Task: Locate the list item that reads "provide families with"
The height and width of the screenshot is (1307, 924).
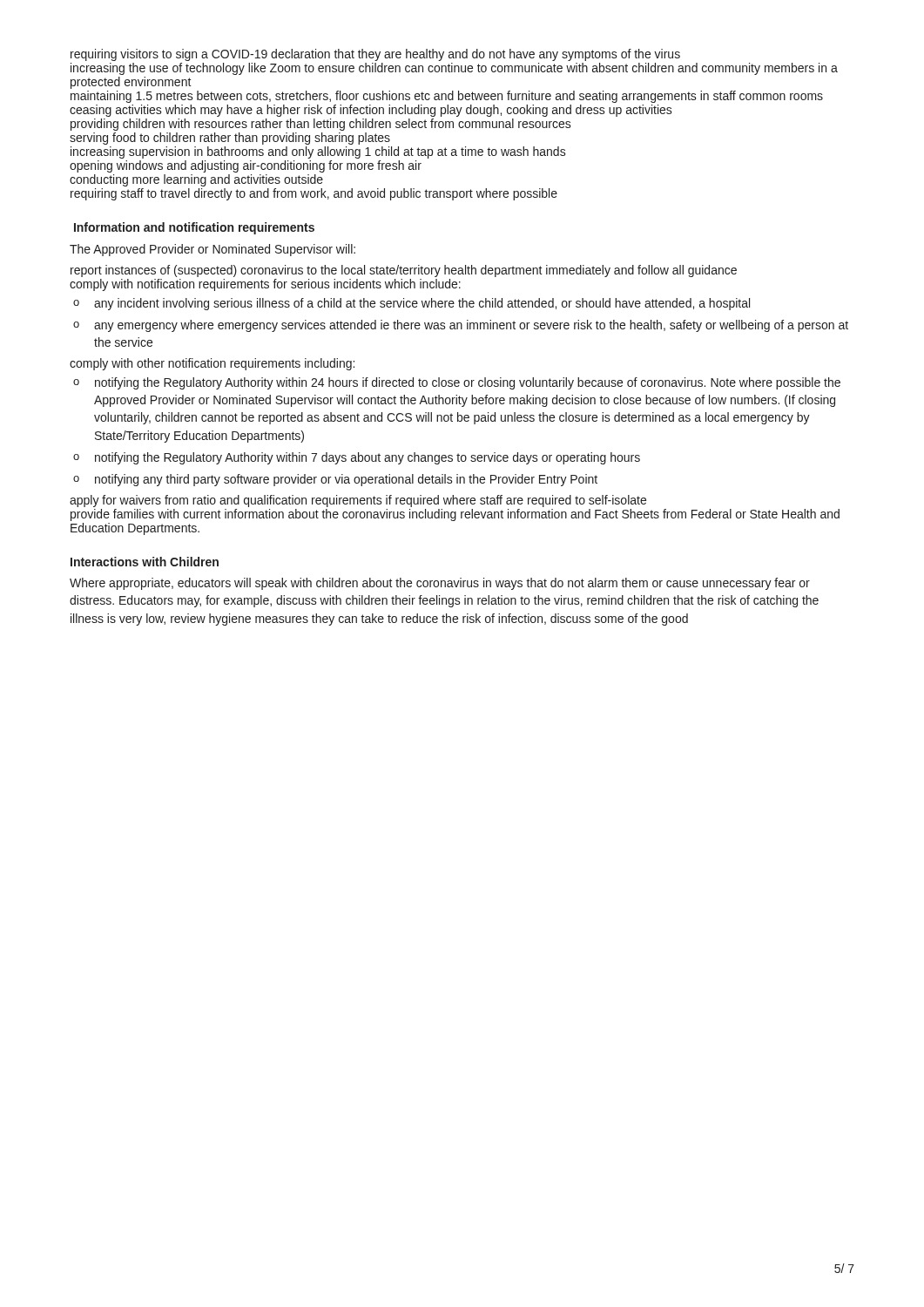Action: (462, 521)
